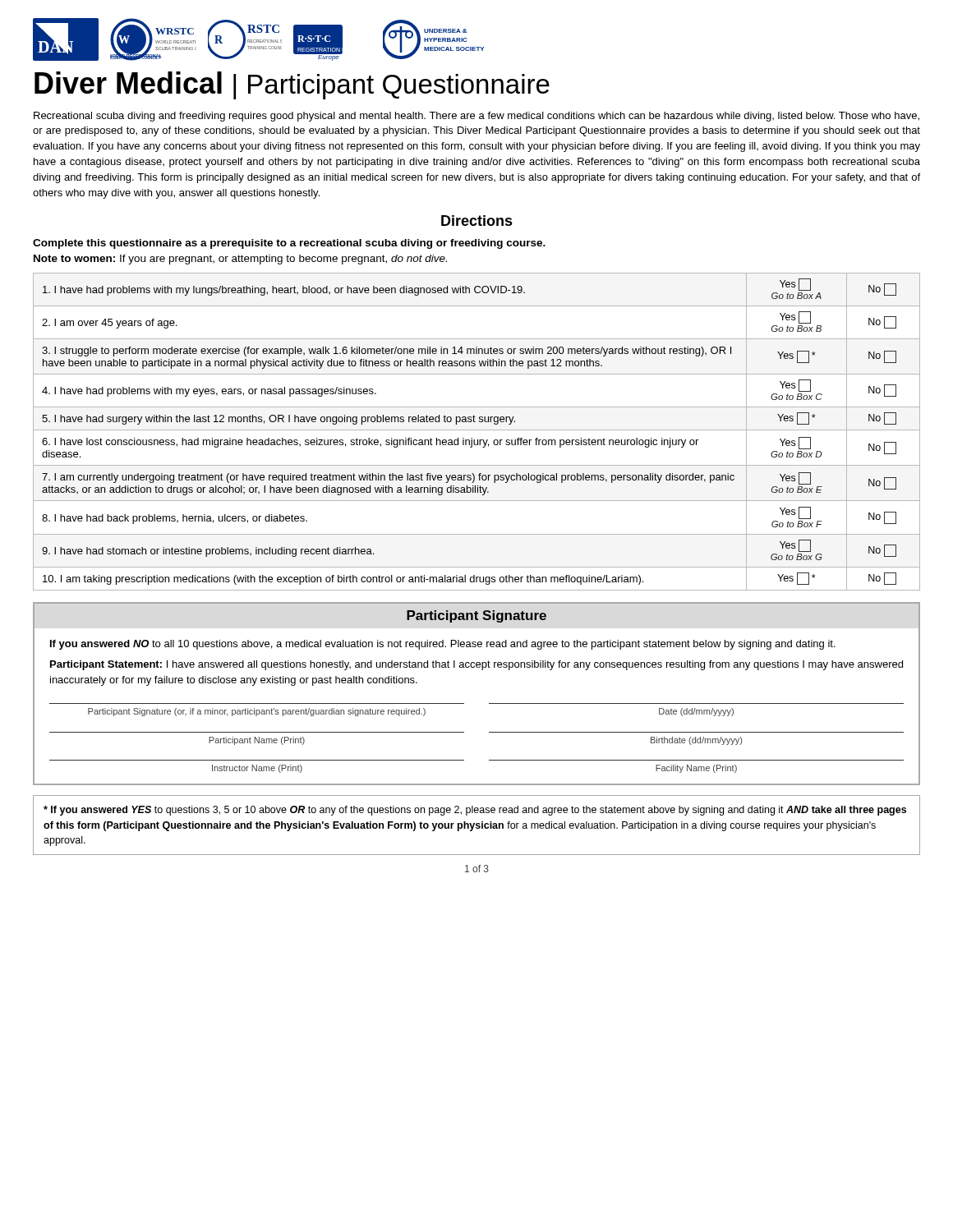Find the text starting "Participant Signature (or, if a minor, participant's"
This screenshot has width=953, height=1232.
[x=411, y=712]
